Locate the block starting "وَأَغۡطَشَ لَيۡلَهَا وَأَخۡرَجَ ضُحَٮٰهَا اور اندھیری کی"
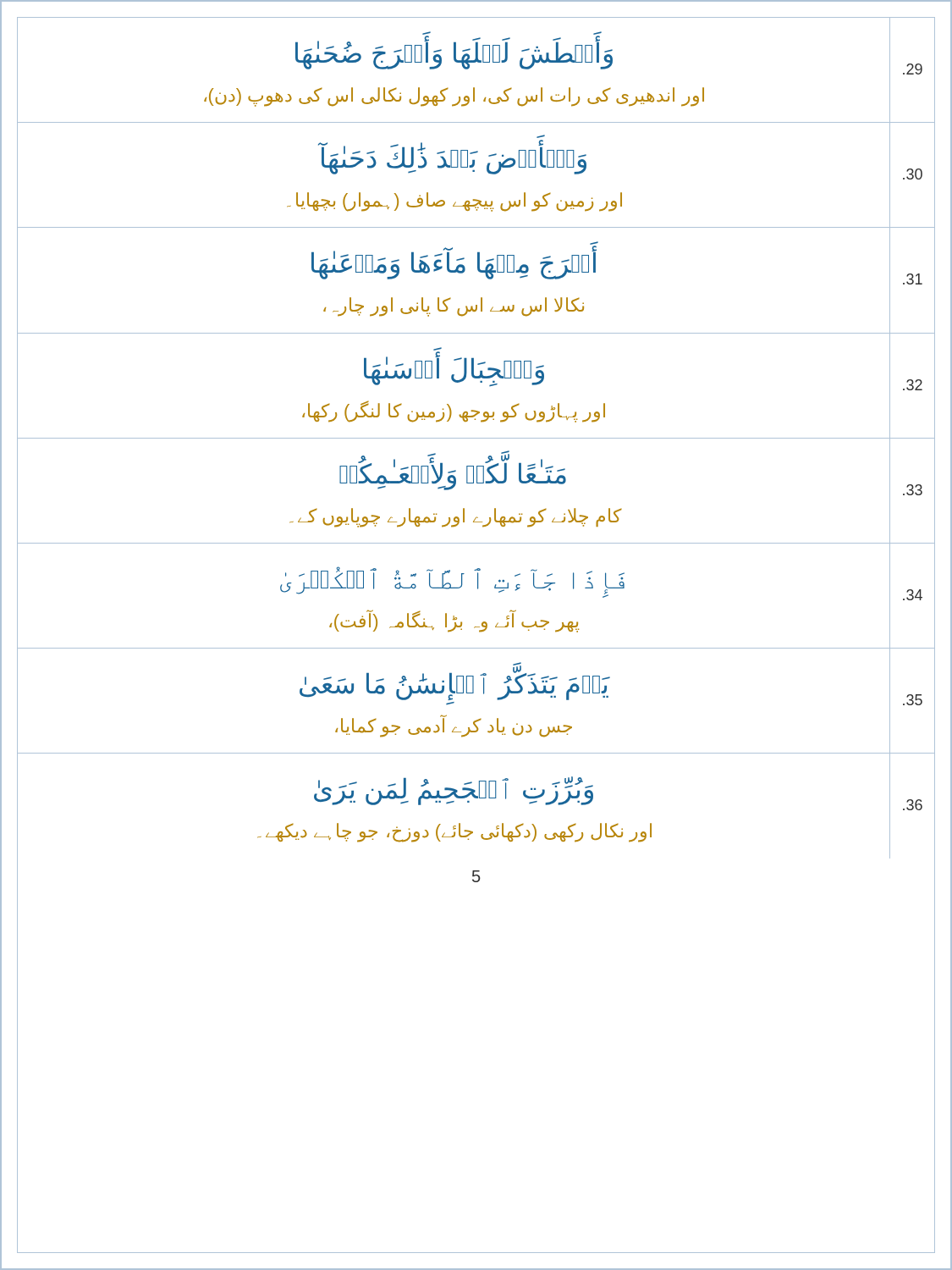Viewport: 952px width, 1270px height. tap(476, 70)
